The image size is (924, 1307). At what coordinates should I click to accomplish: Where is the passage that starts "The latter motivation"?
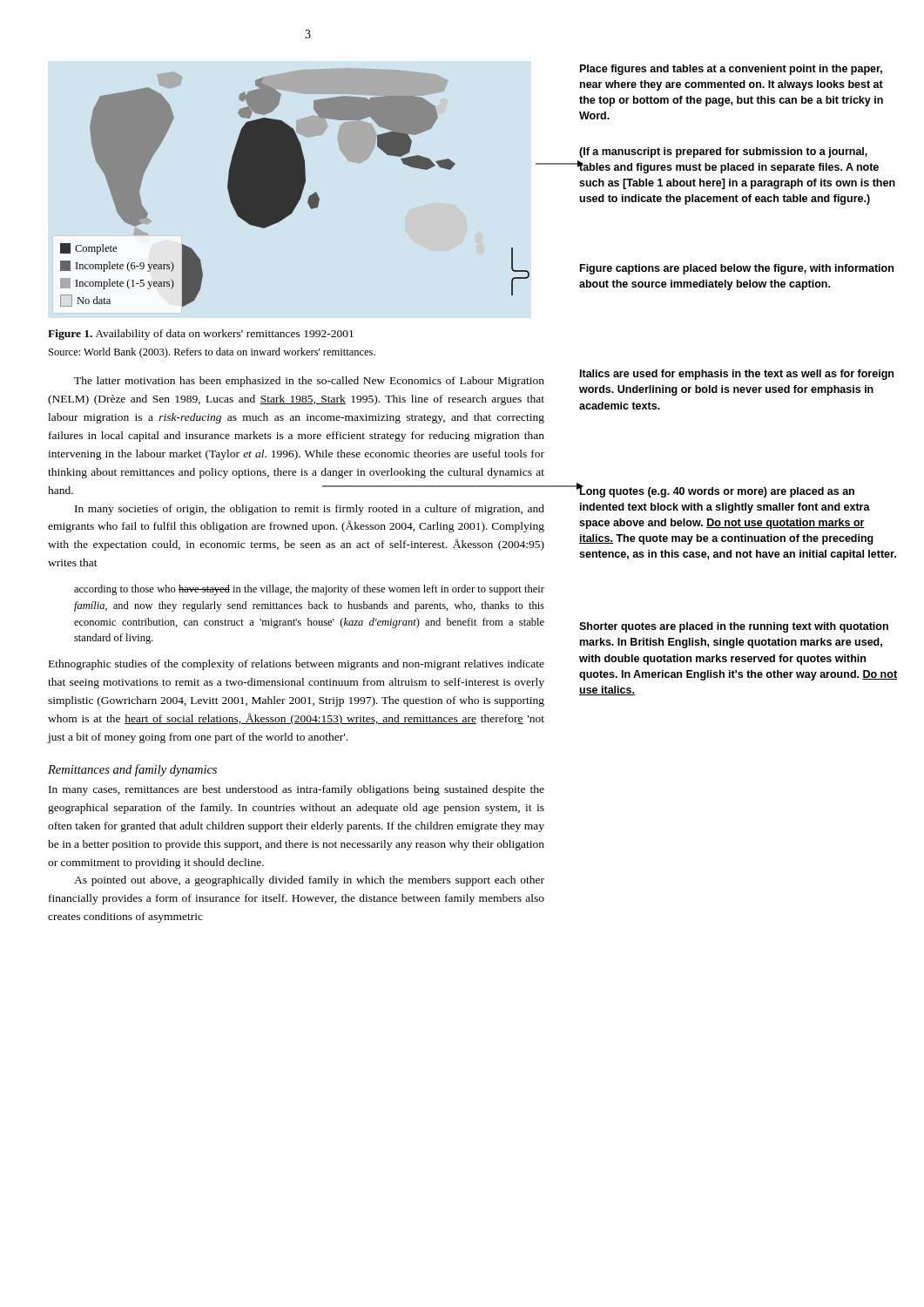click(x=296, y=436)
